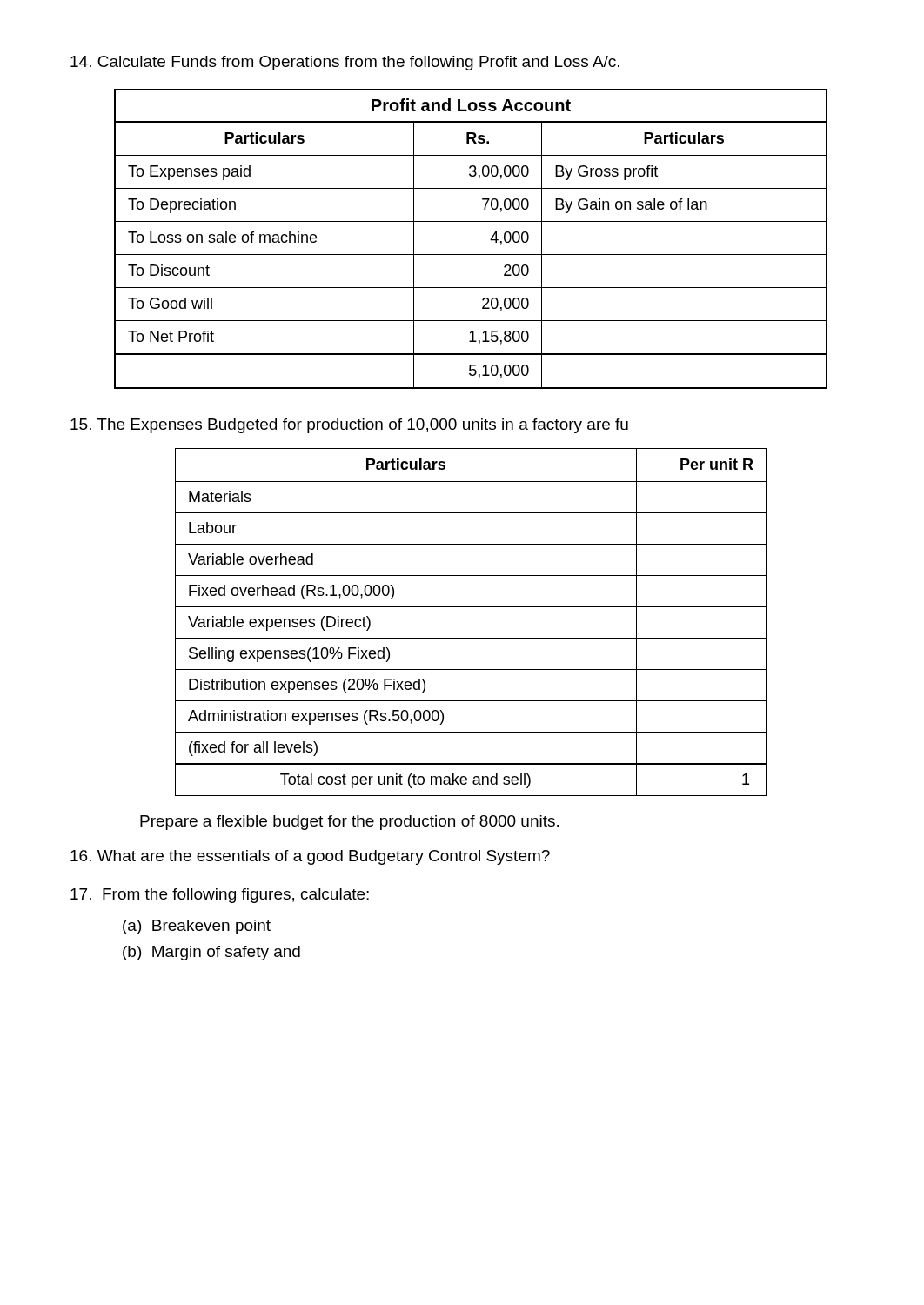Click where it says "(b) Margin of safety and"
This screenshot has height=1305, width=924.
point(211,951)
